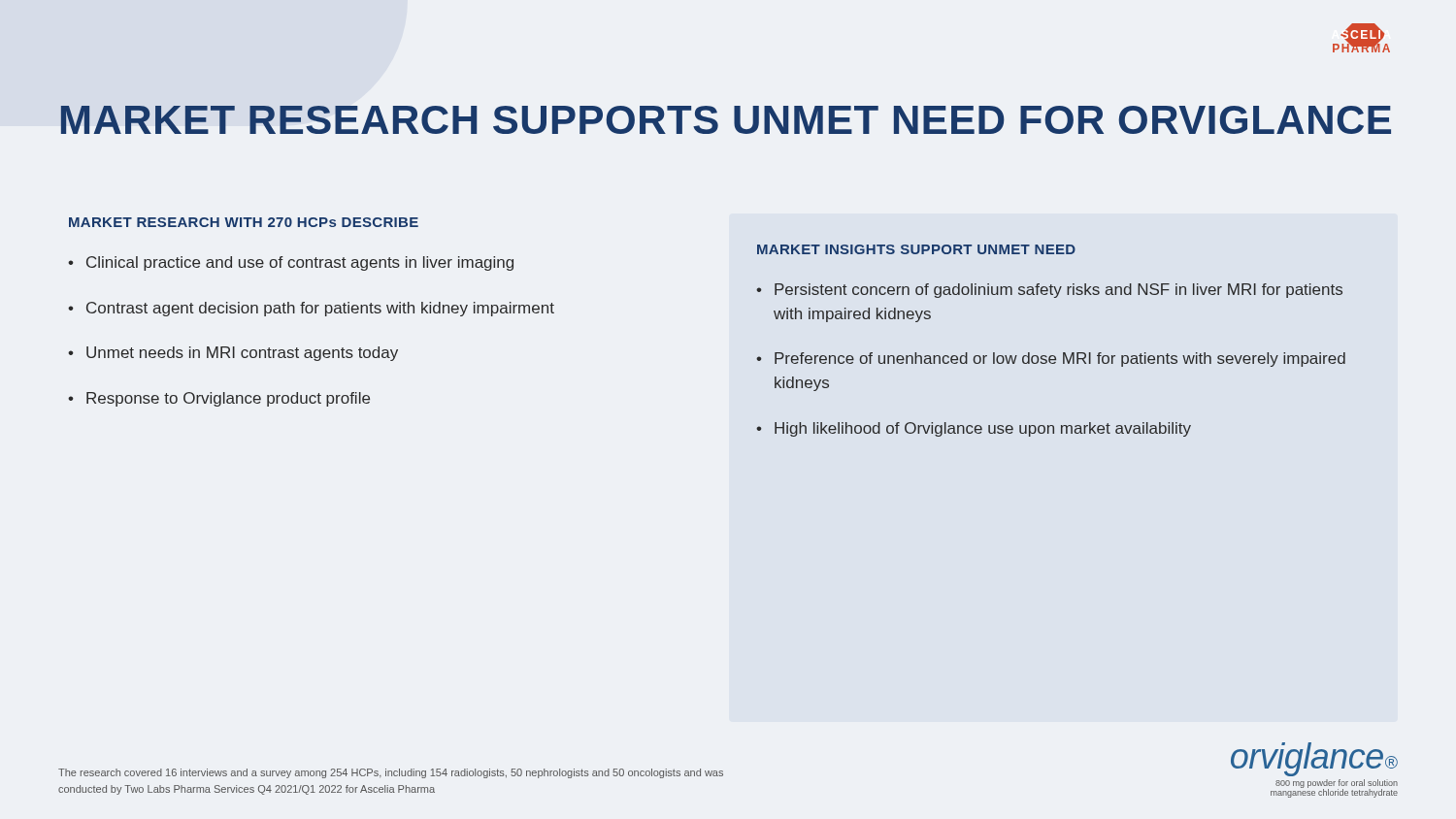Viewport: 1456px width, 819px height.
Task: Locate the text starting "Clinical practice and use"
Action: click(x=300, y=262)
